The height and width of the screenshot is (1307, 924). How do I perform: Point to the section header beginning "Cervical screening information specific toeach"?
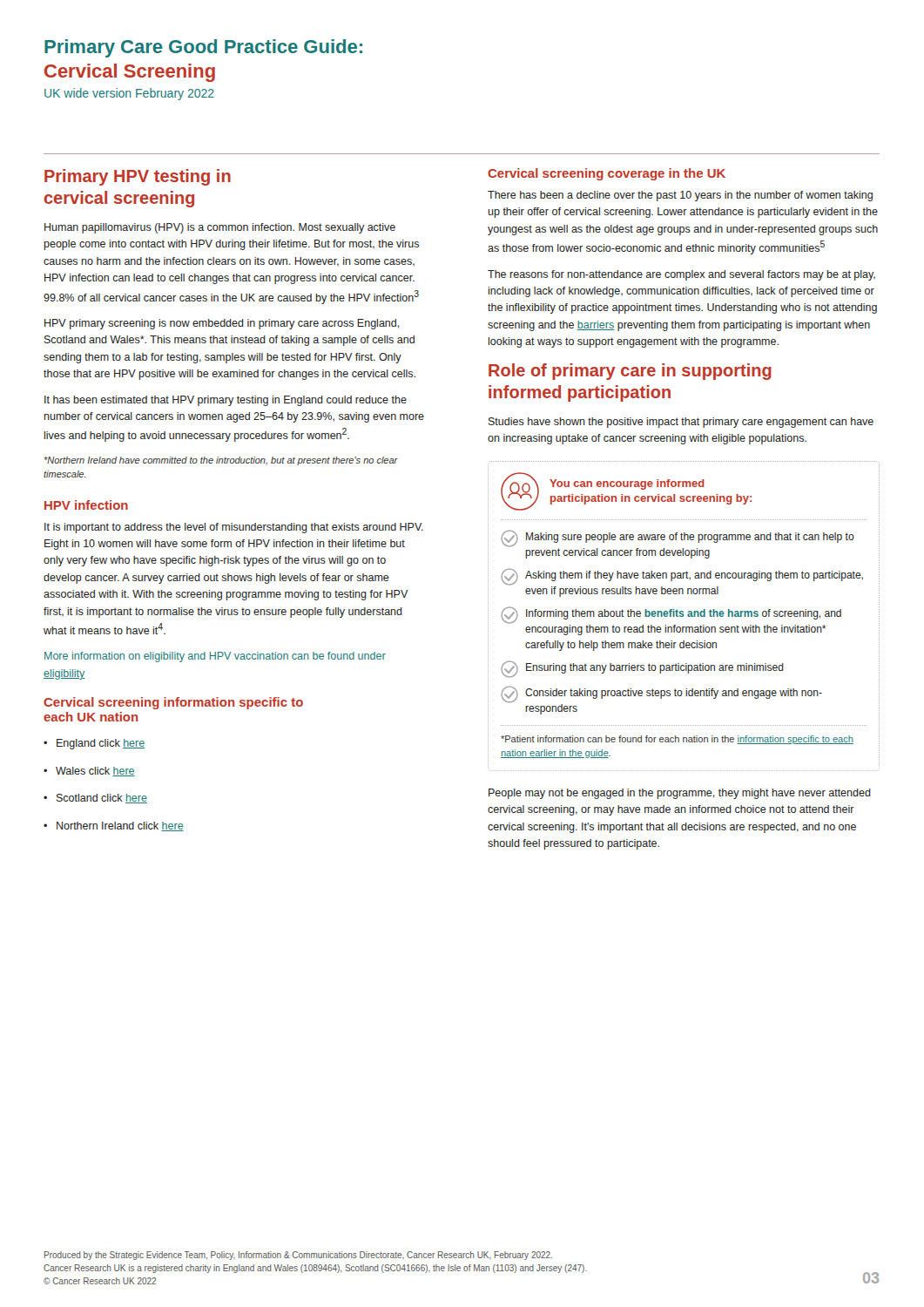[235, 709]
